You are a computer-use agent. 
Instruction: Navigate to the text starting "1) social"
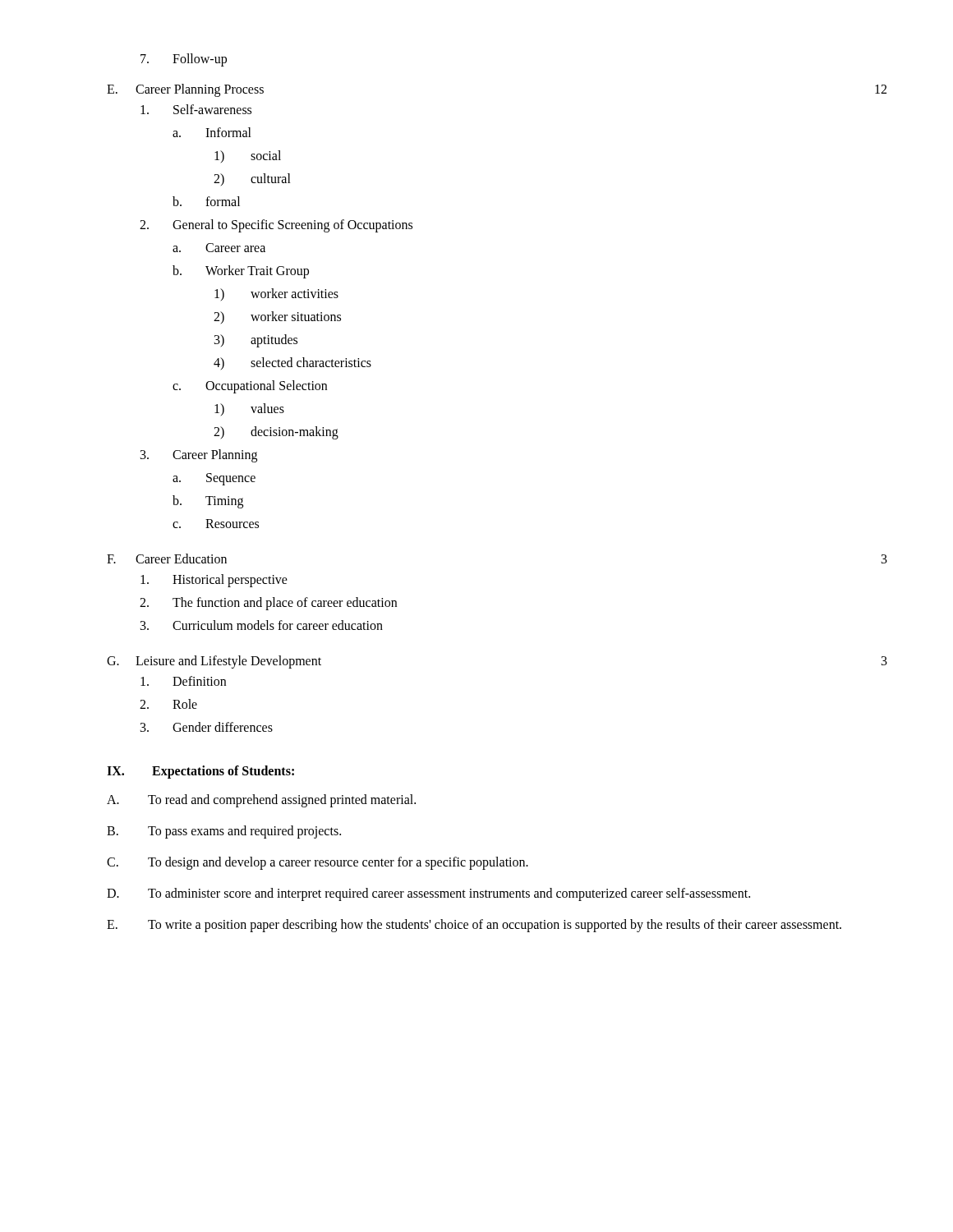[x=248, y=156]
